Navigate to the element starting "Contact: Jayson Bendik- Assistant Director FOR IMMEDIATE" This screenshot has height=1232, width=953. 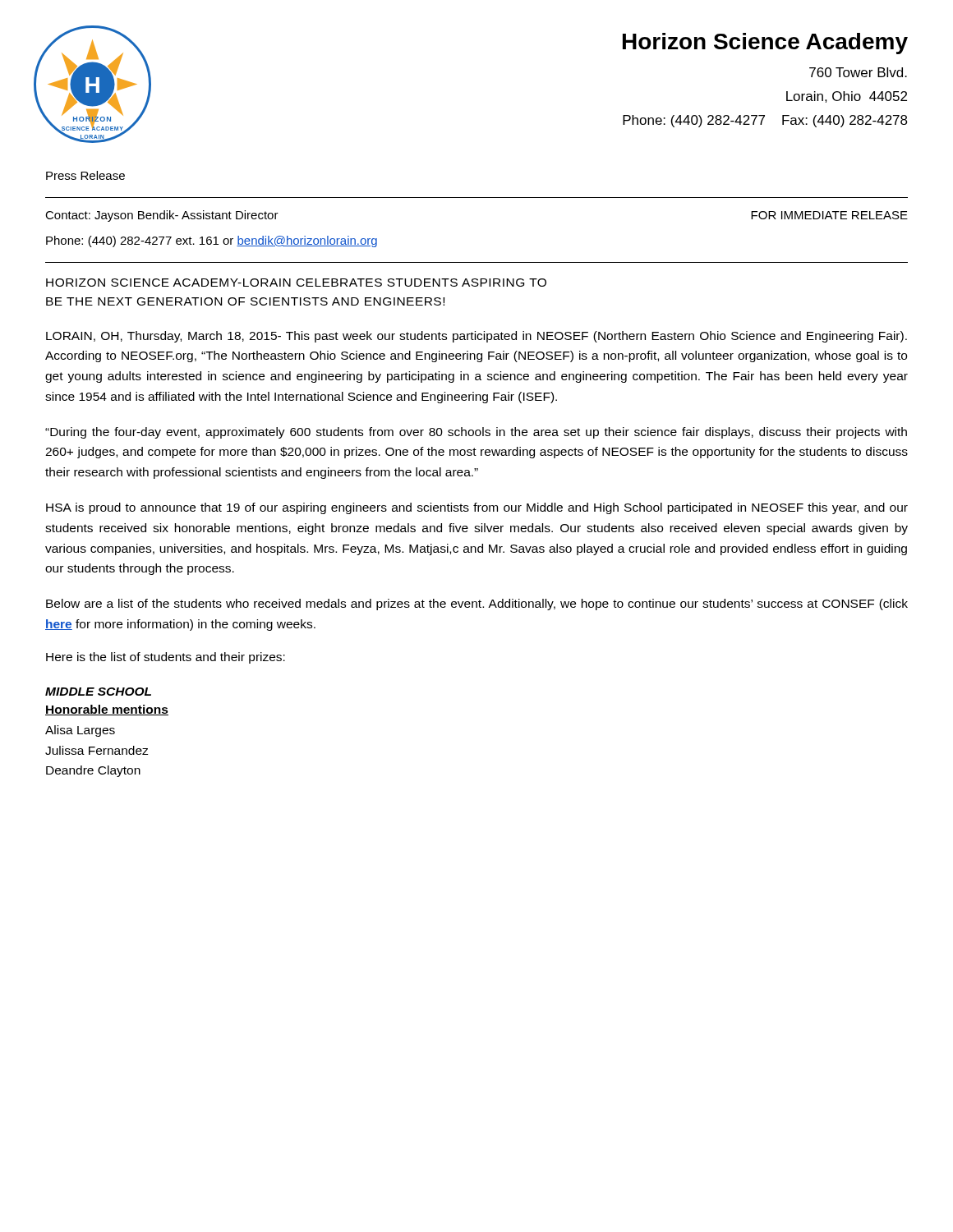(161, 216)
